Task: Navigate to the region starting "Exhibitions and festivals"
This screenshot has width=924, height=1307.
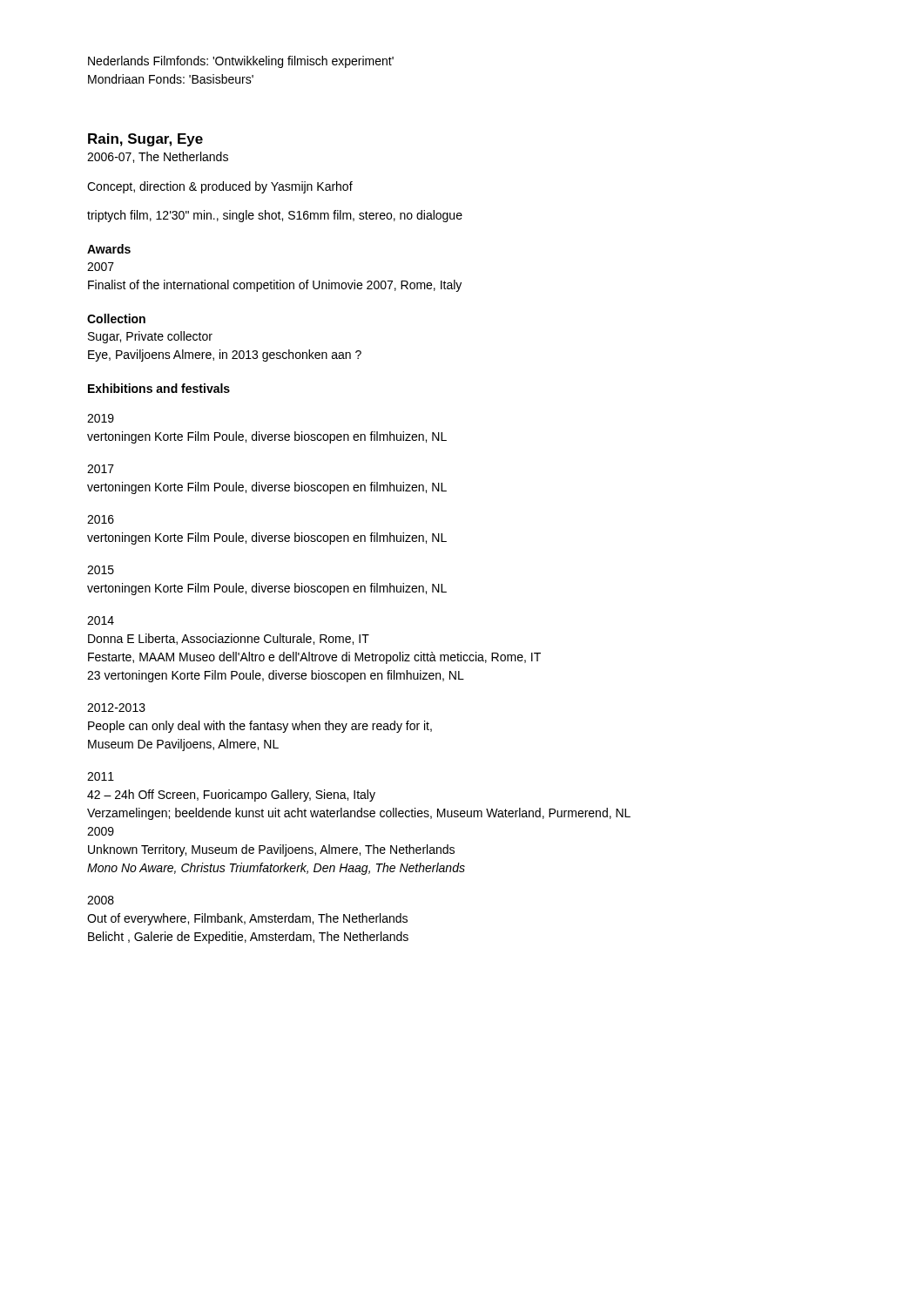Action: click(159, 389)
